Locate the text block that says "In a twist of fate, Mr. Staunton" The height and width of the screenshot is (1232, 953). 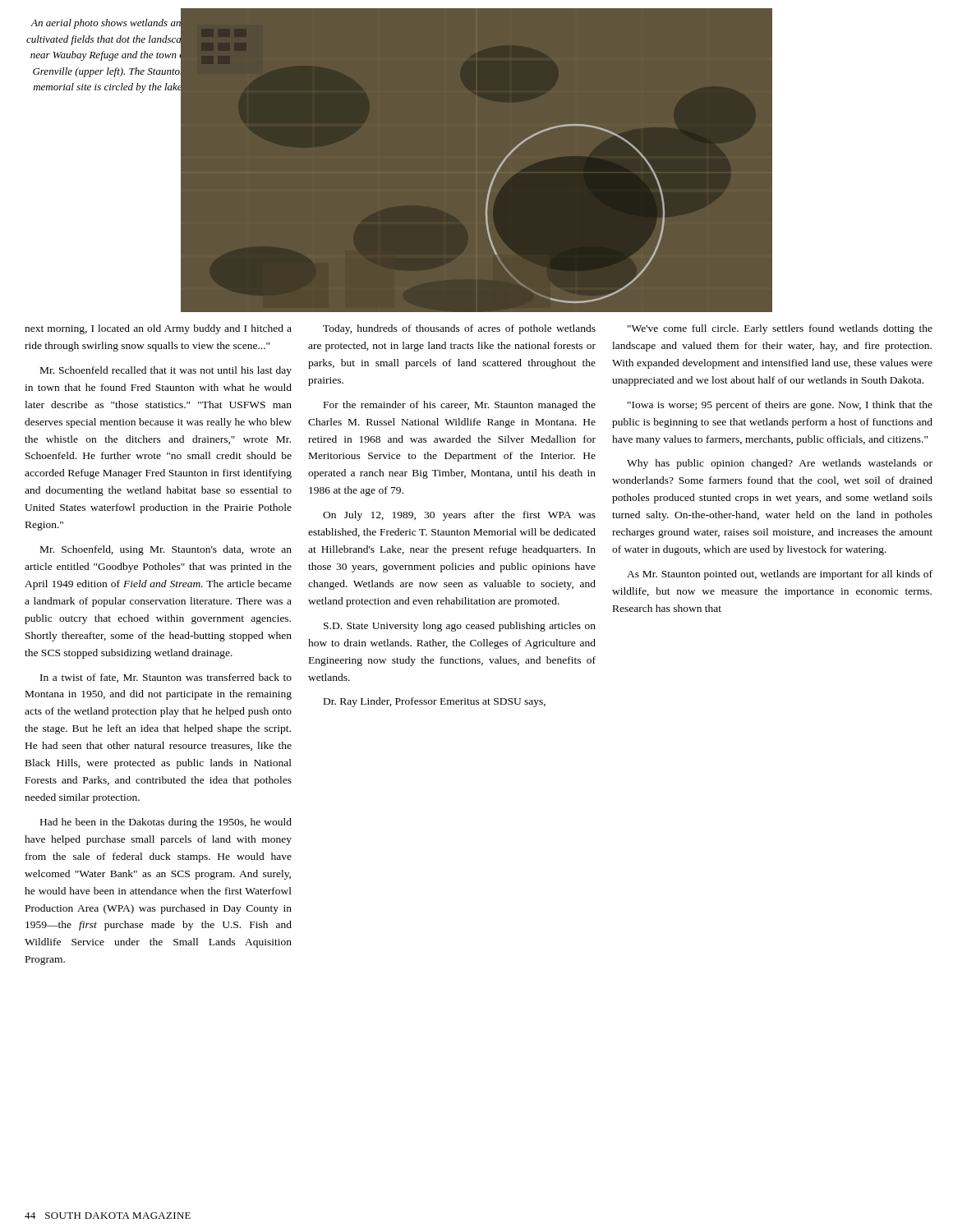tap(158, 738)
